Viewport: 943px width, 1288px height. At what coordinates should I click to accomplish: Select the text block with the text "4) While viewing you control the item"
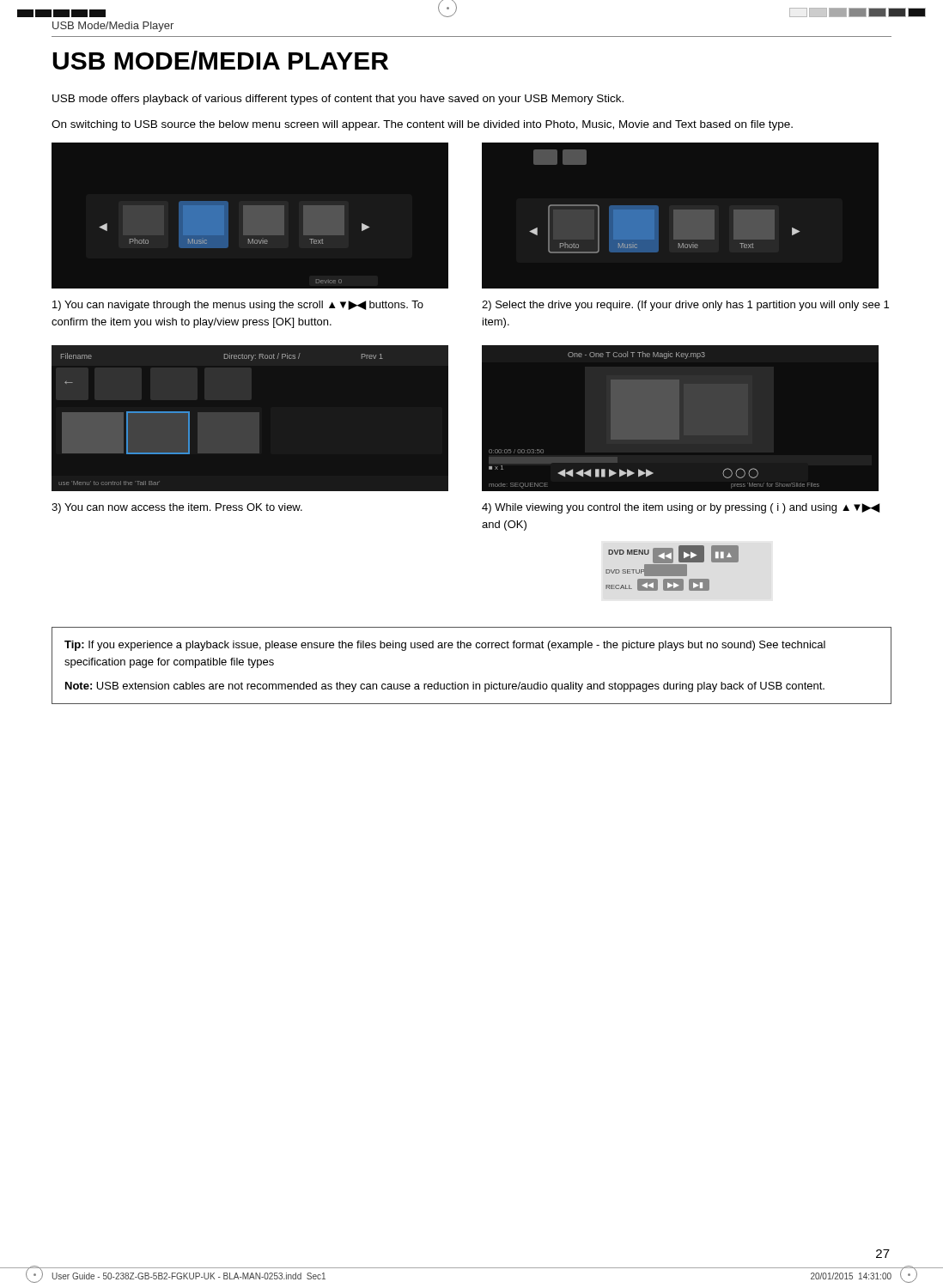681,516
